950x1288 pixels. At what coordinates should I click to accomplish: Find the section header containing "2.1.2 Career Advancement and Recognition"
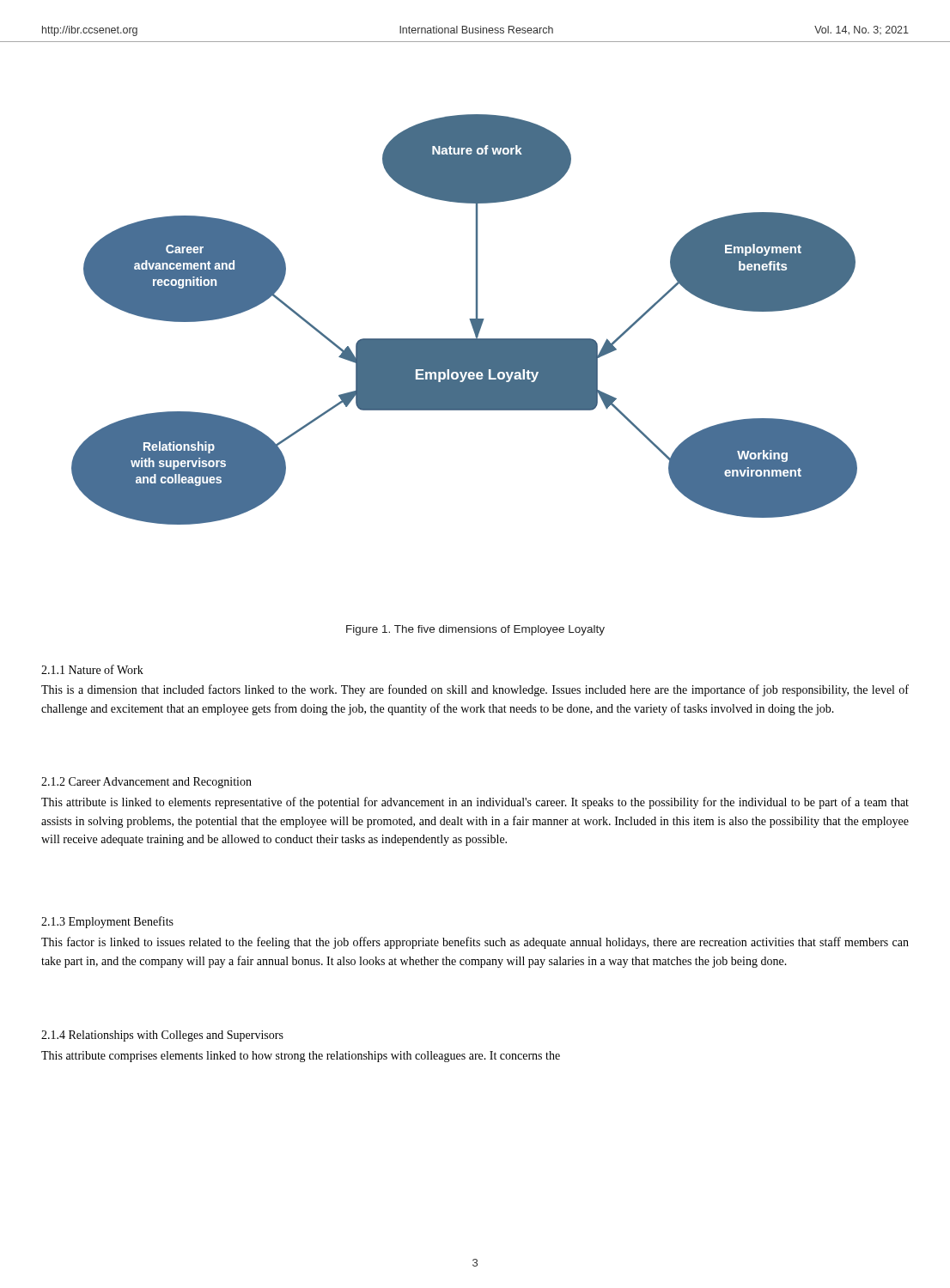tap(146, 783)
